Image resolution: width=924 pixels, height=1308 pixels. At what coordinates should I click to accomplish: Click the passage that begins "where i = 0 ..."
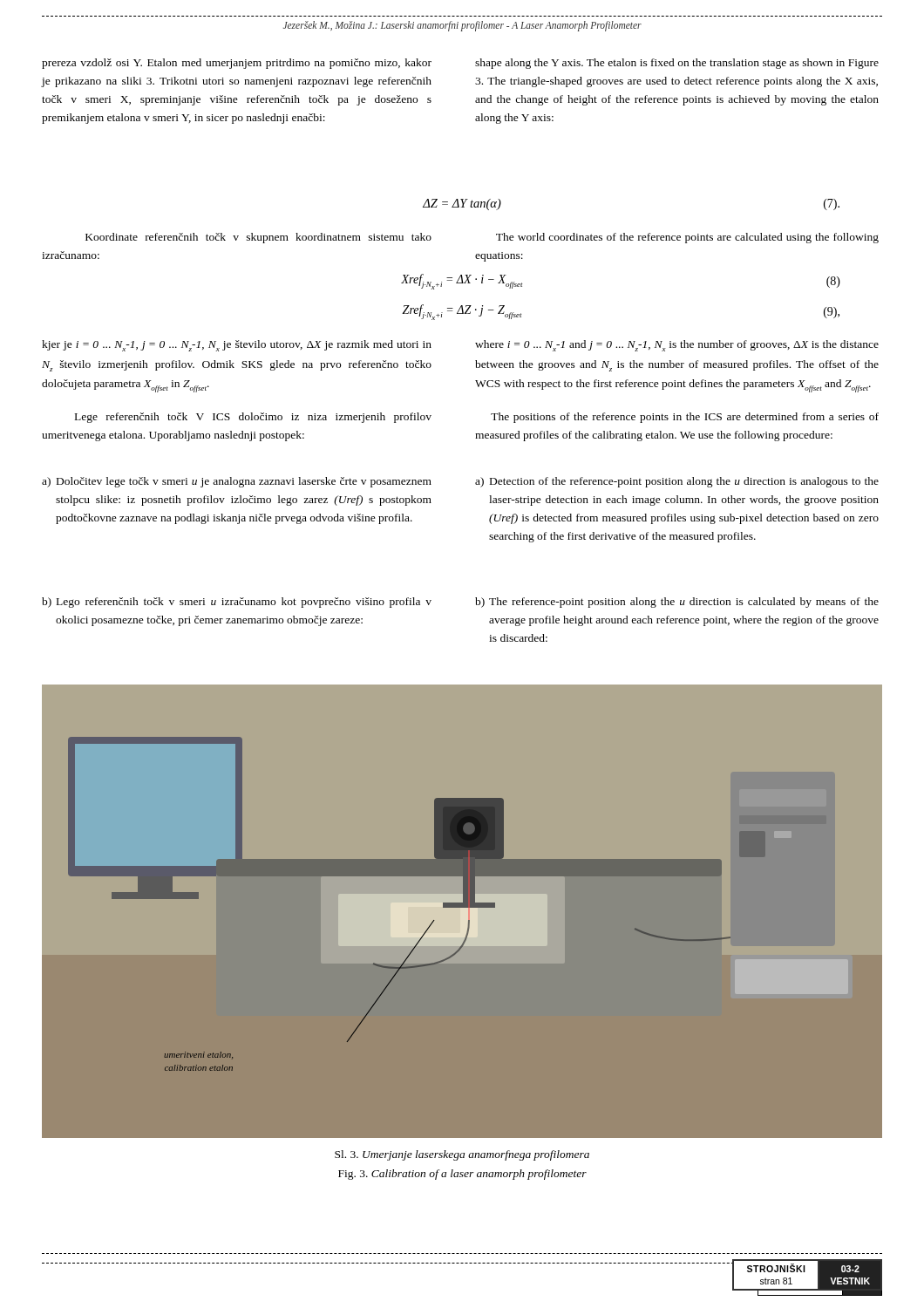click(x=677, y=365)
